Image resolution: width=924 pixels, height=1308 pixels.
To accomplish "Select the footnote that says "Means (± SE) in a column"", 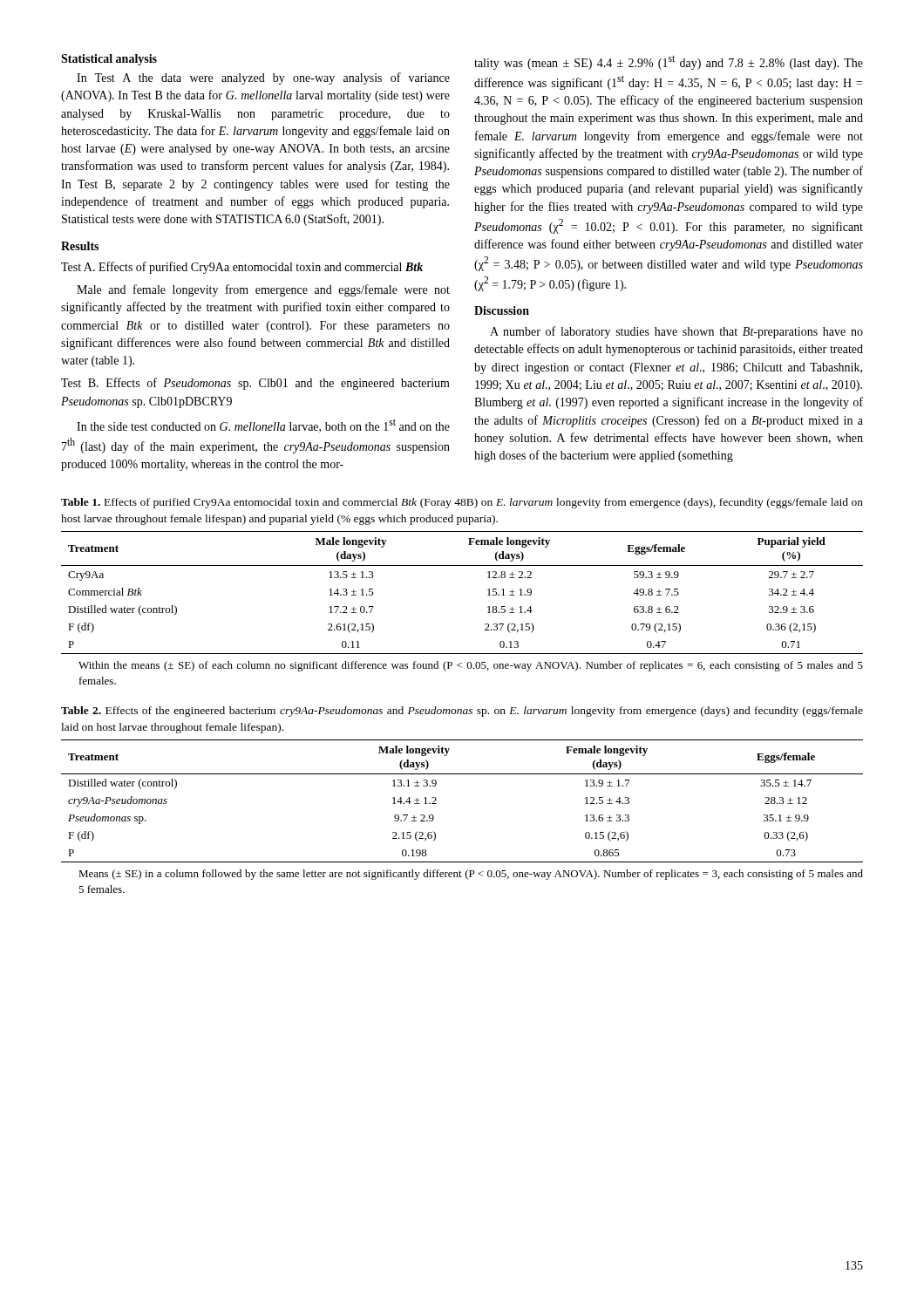I will [471, 881].
